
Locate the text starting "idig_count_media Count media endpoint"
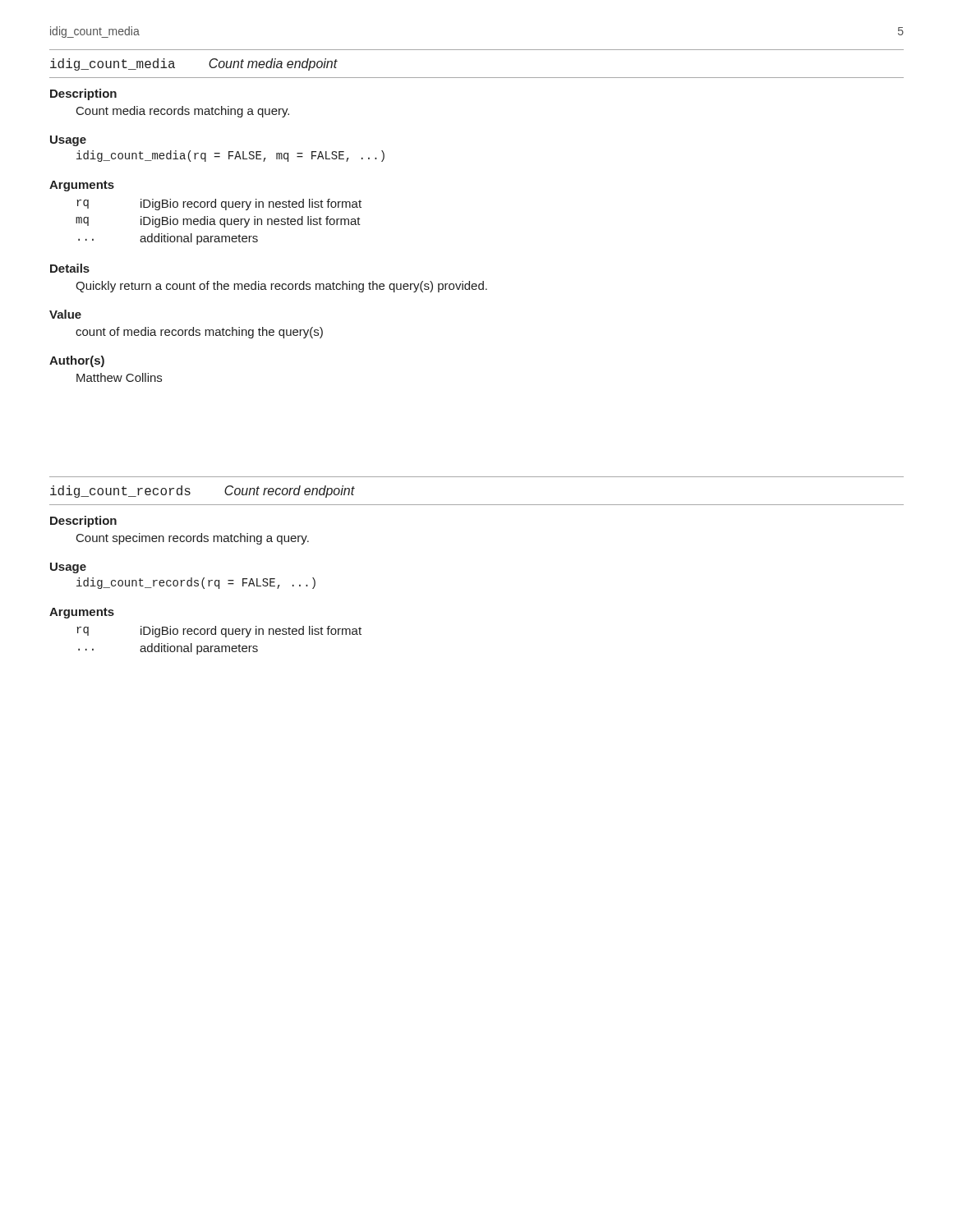pos(115,64)
